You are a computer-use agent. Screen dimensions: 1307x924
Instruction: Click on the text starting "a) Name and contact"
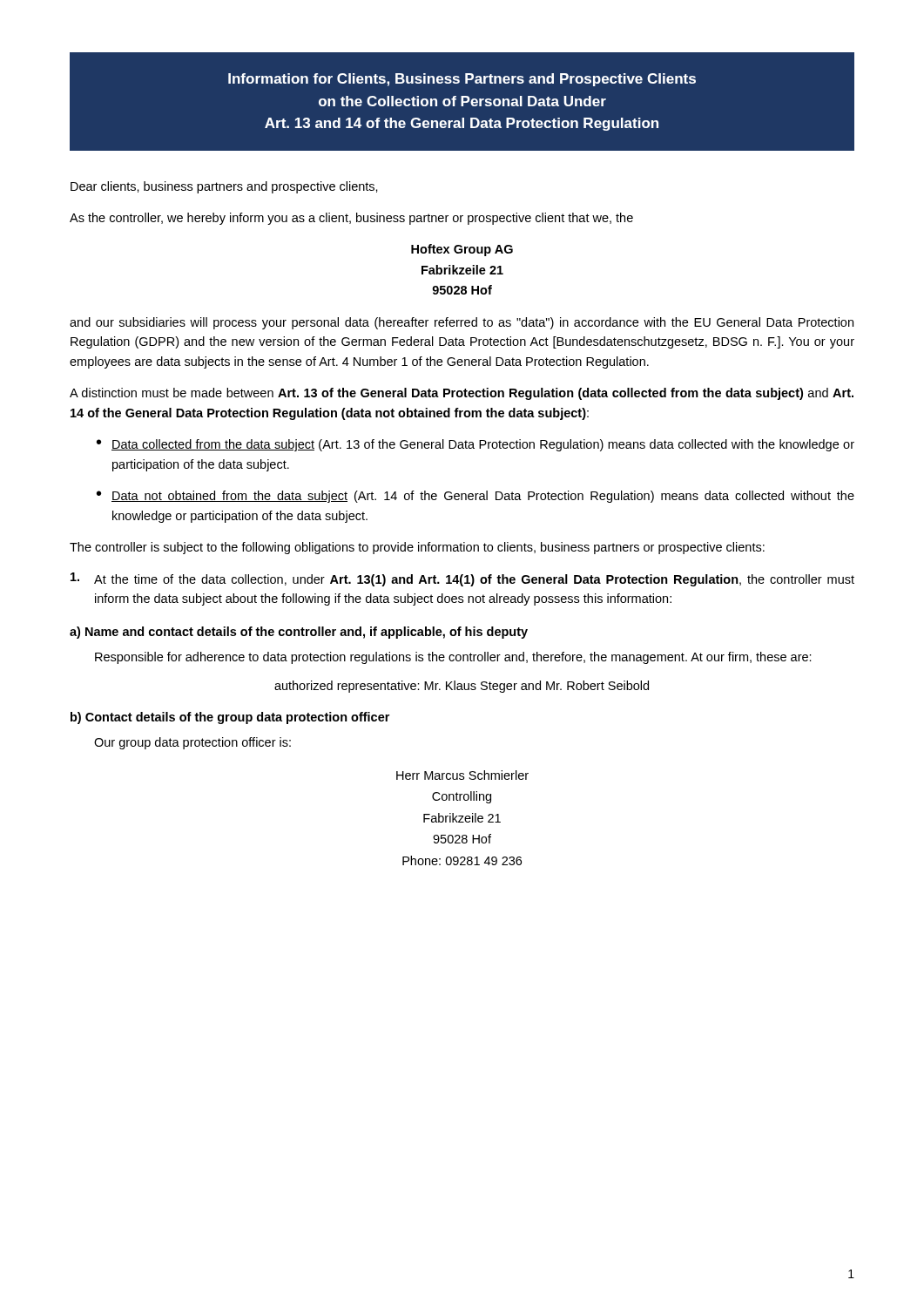tap(299, 631)
